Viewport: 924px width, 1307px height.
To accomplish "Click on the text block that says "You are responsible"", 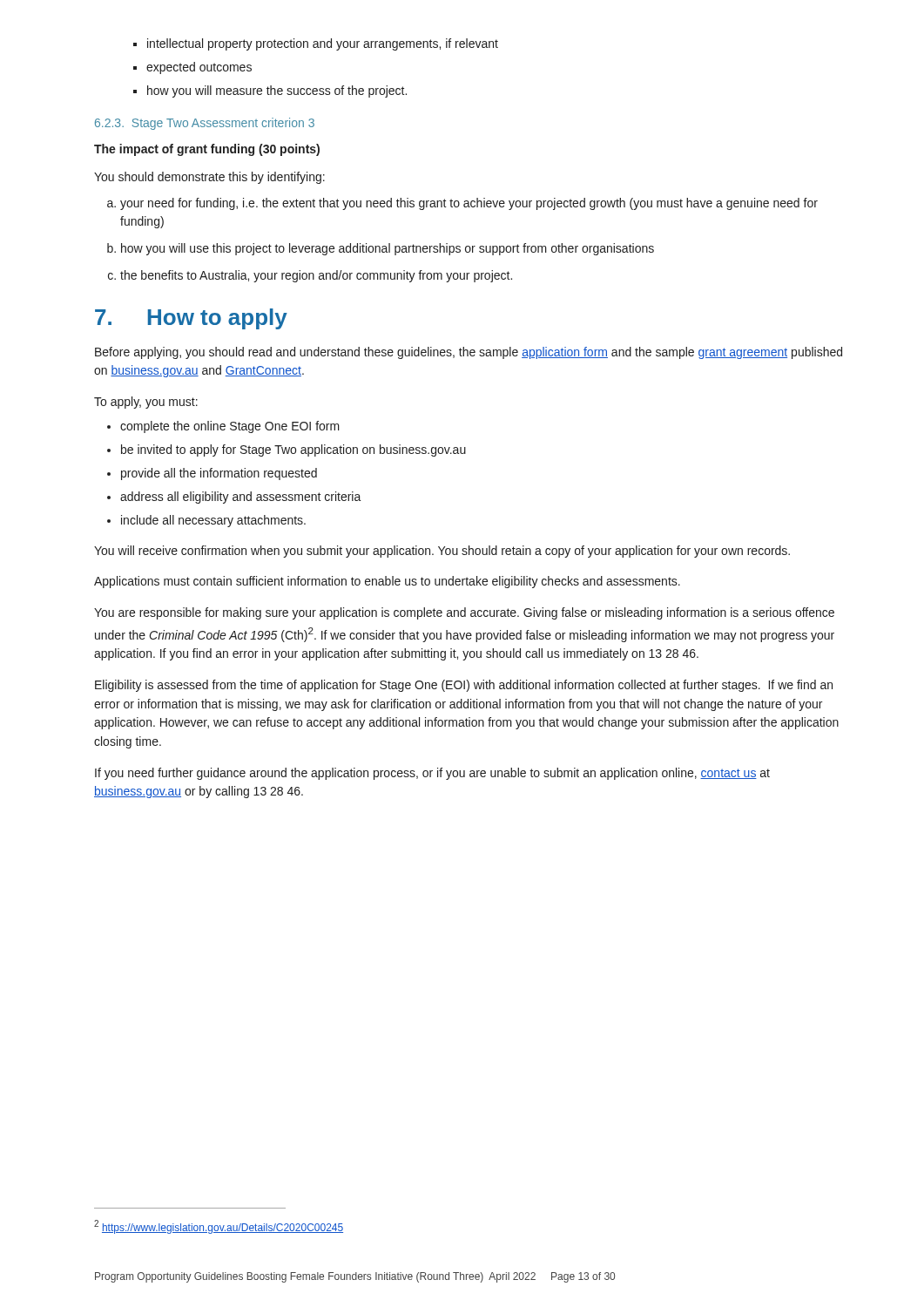I will [x=471, y=634].
